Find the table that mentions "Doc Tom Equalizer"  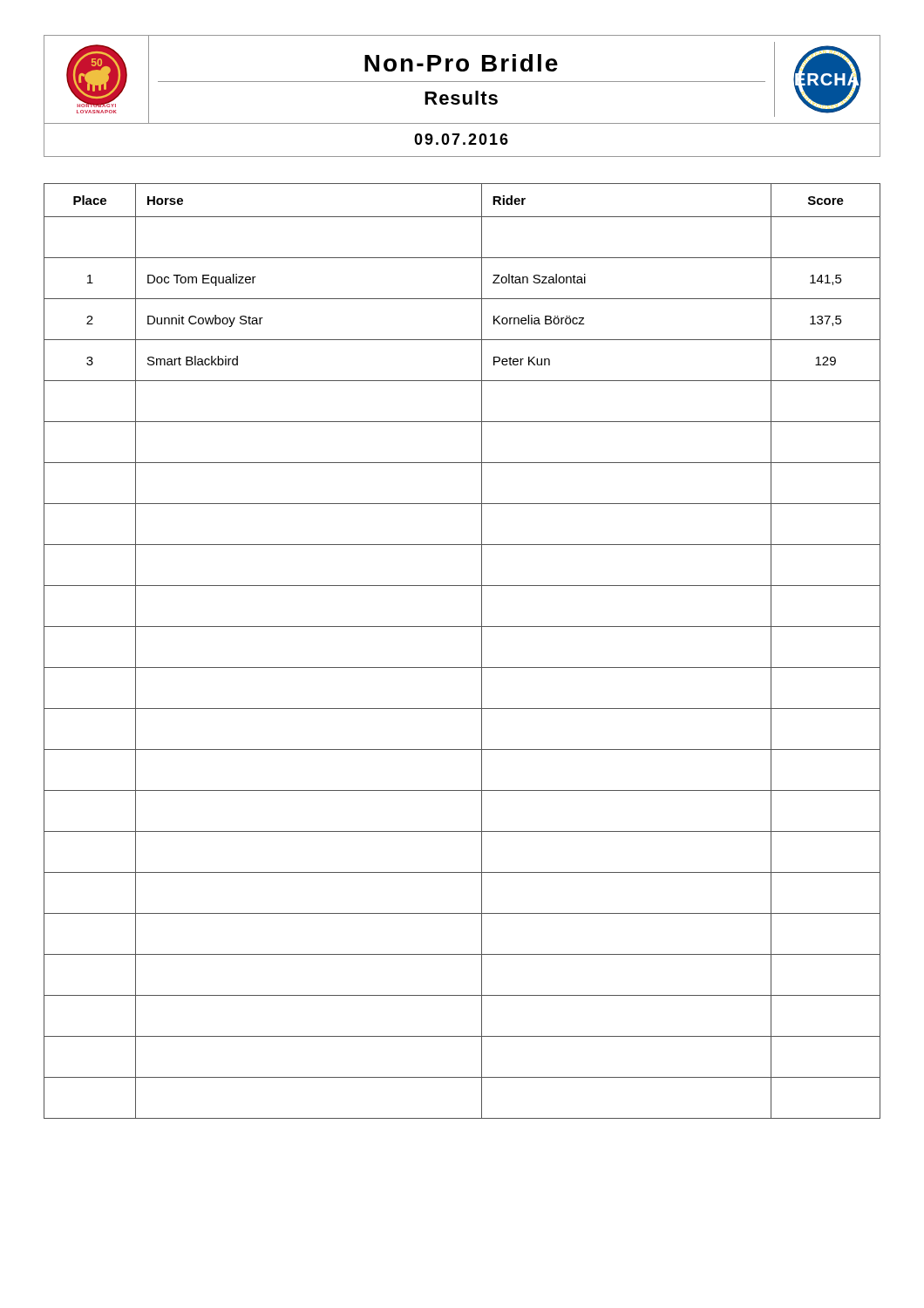pyautogui.click(x=462, y=651)
